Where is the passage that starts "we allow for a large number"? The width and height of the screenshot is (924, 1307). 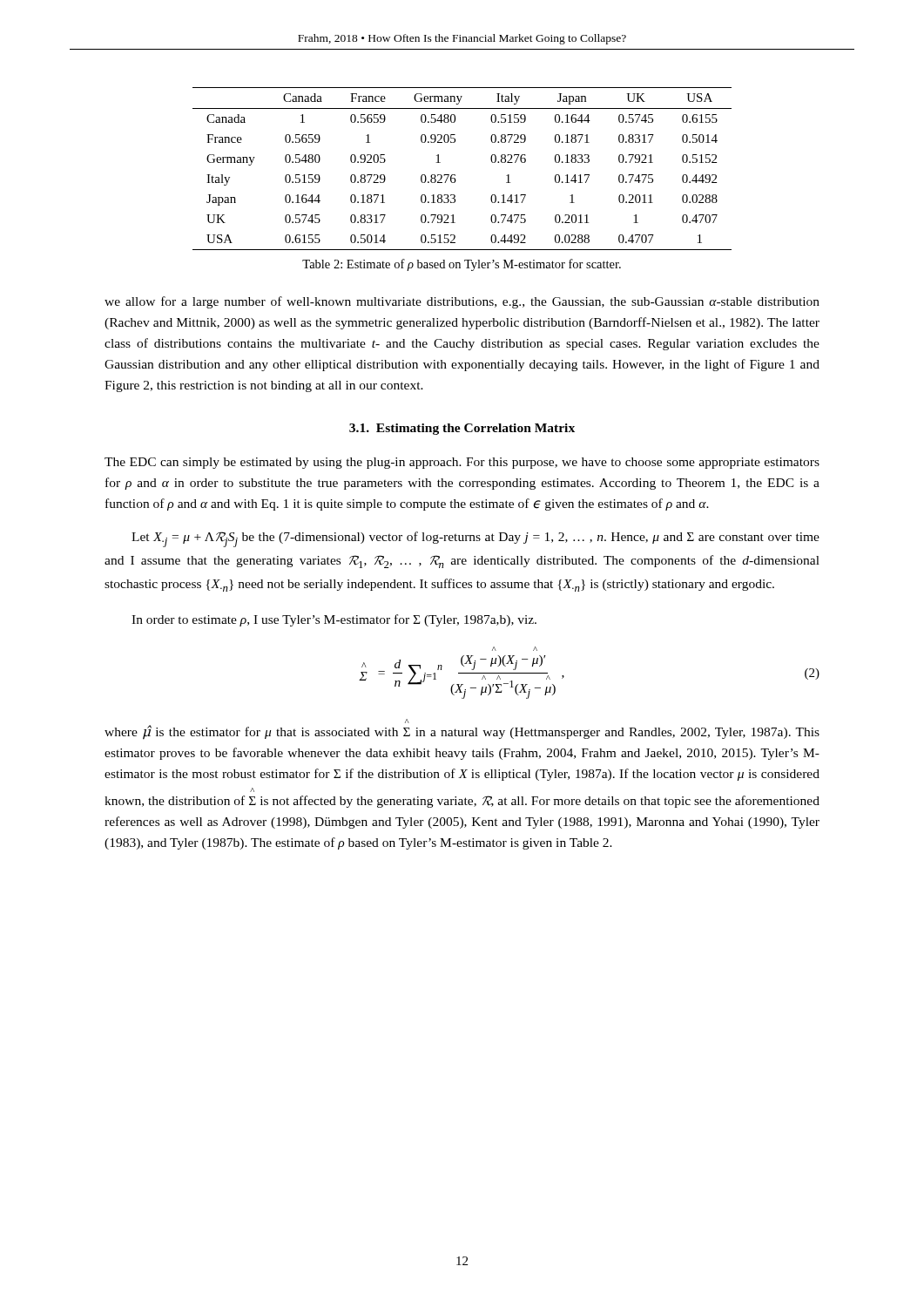[462, 343]
